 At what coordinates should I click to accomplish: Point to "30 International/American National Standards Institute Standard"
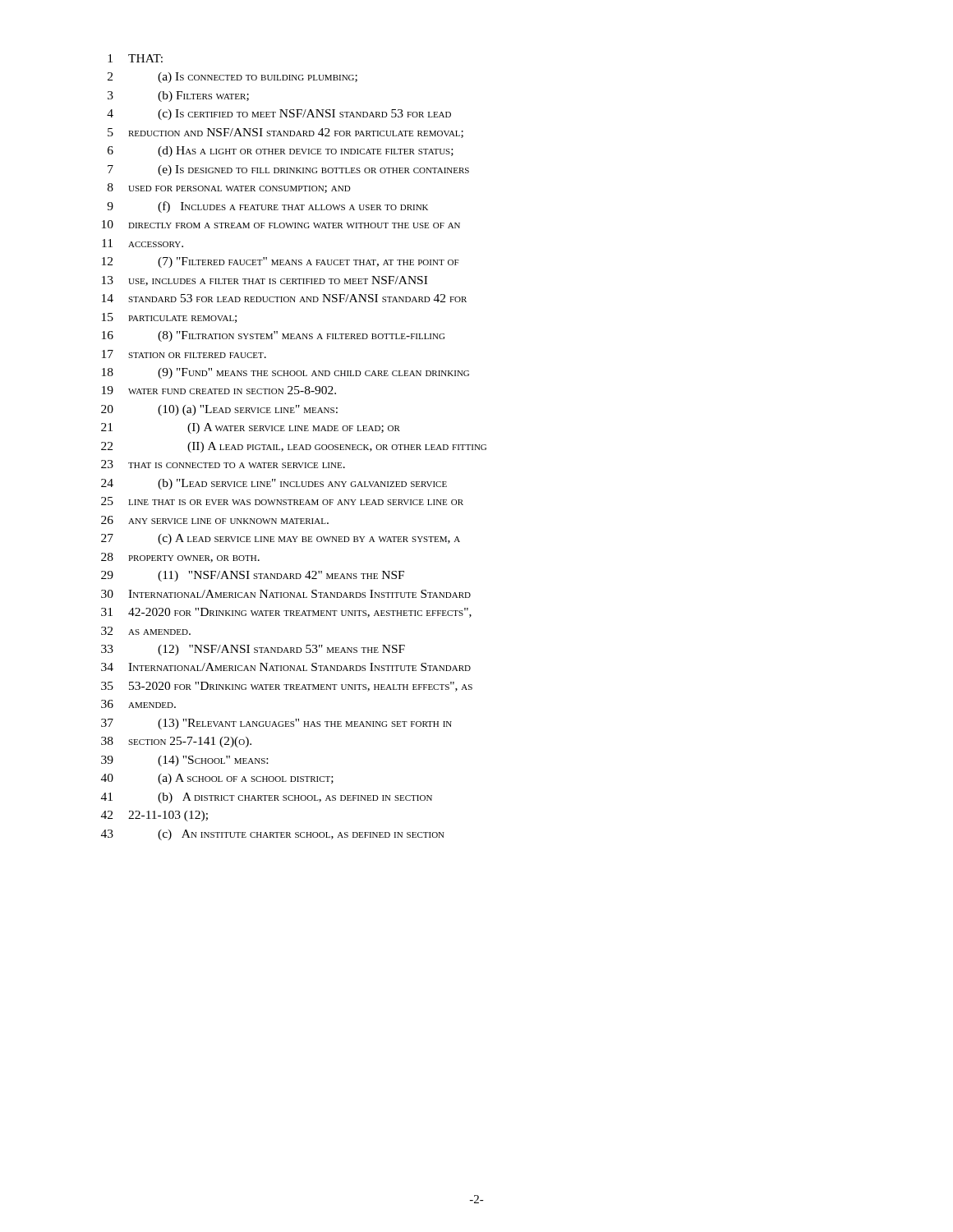pos(476,594)
